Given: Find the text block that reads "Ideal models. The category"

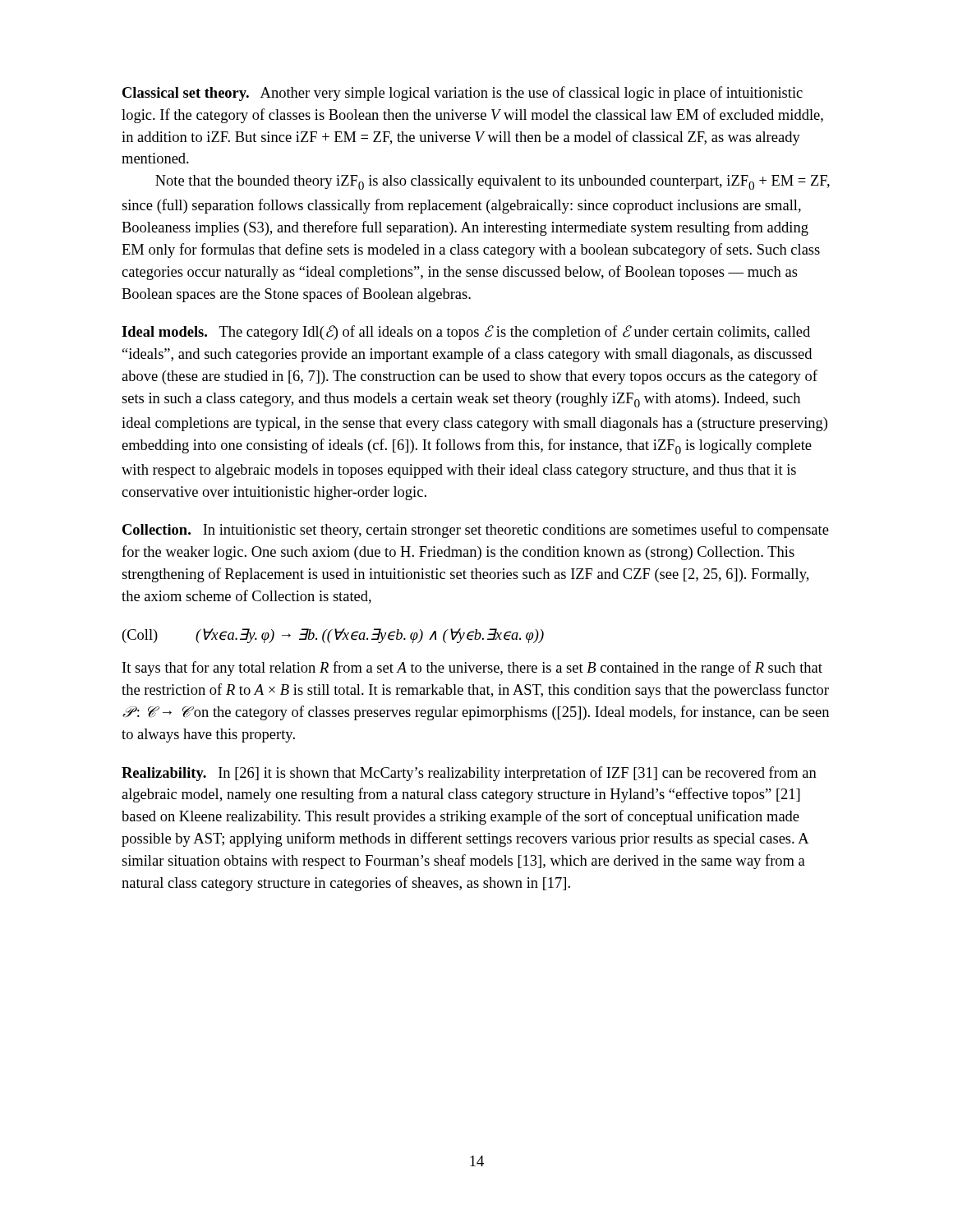Looking at the screenshot, I should coord(476,412).
